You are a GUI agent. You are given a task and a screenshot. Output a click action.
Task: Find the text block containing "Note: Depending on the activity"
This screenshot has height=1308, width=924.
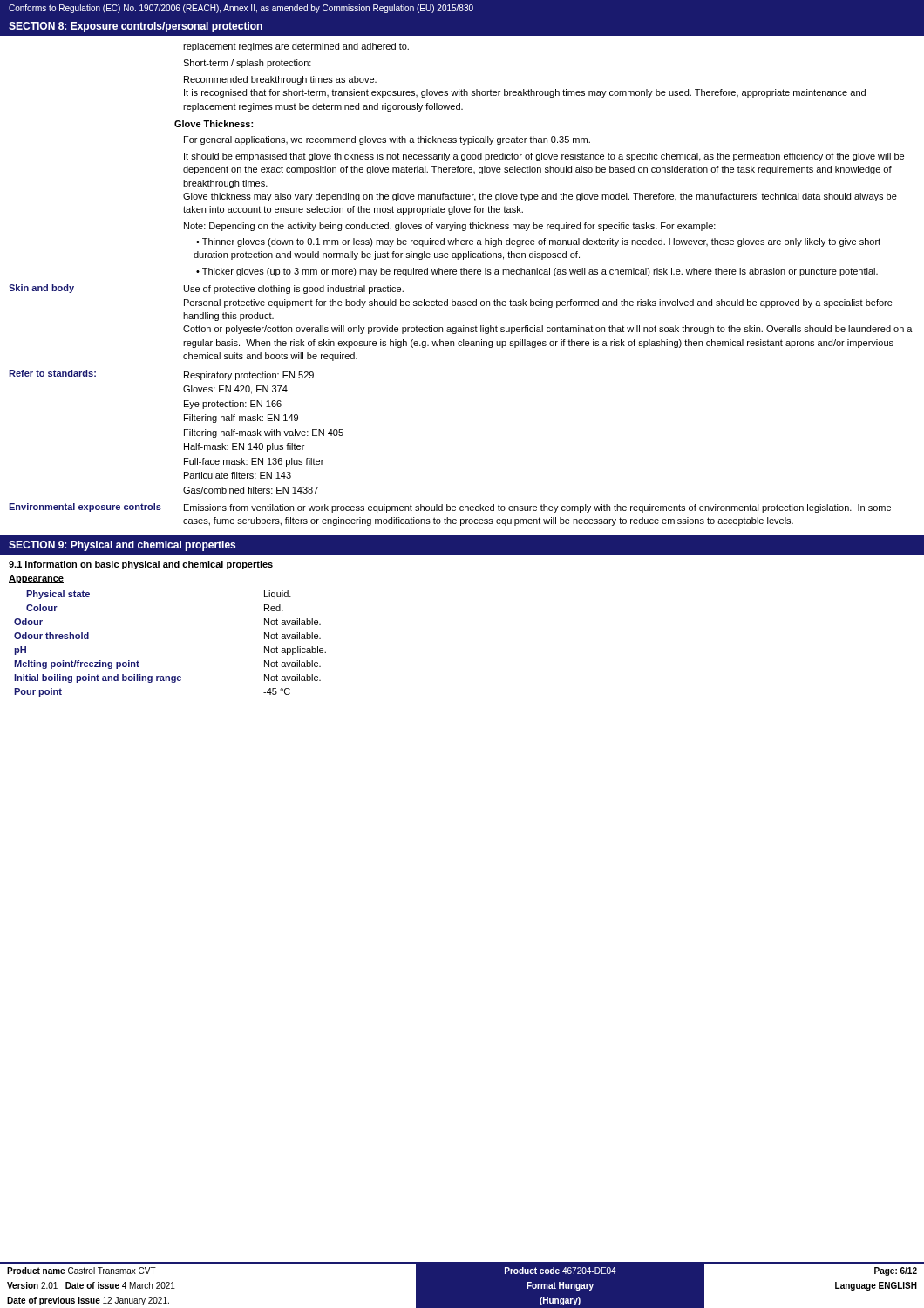[450, 226]
